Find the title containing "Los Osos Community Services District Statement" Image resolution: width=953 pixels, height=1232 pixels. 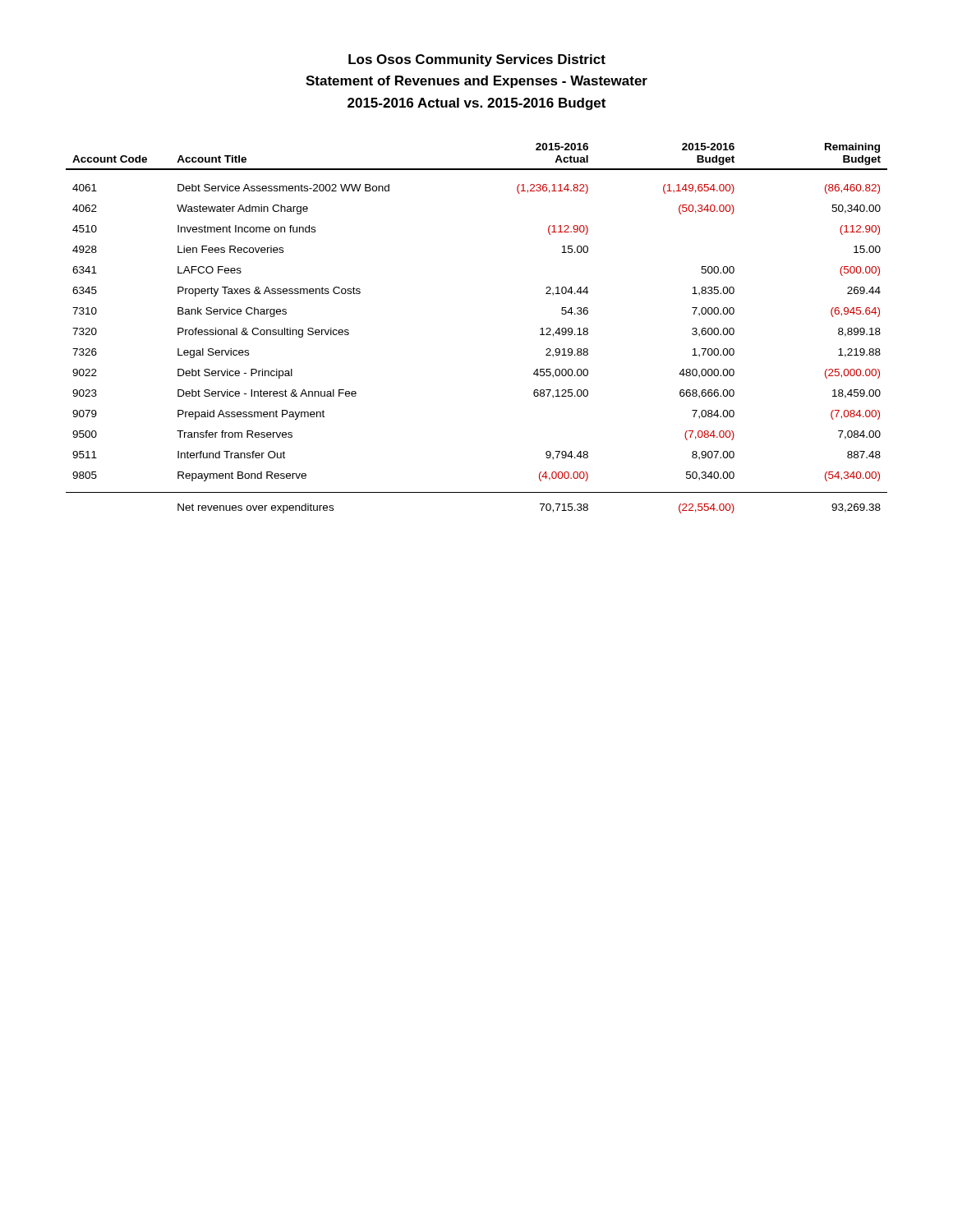click(x=476, y=82)
